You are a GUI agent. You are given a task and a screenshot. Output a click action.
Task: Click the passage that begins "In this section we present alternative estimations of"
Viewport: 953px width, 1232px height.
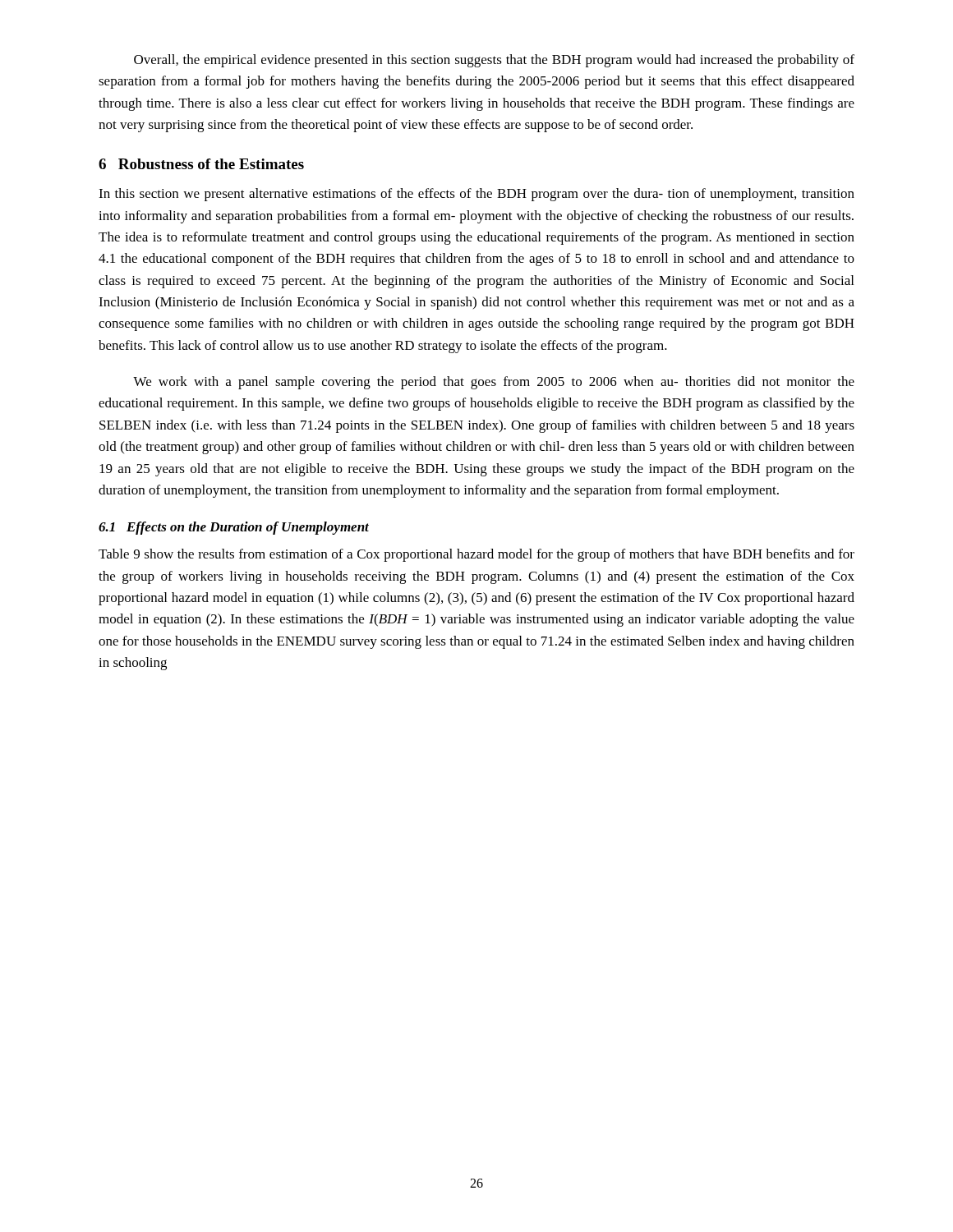476,270
